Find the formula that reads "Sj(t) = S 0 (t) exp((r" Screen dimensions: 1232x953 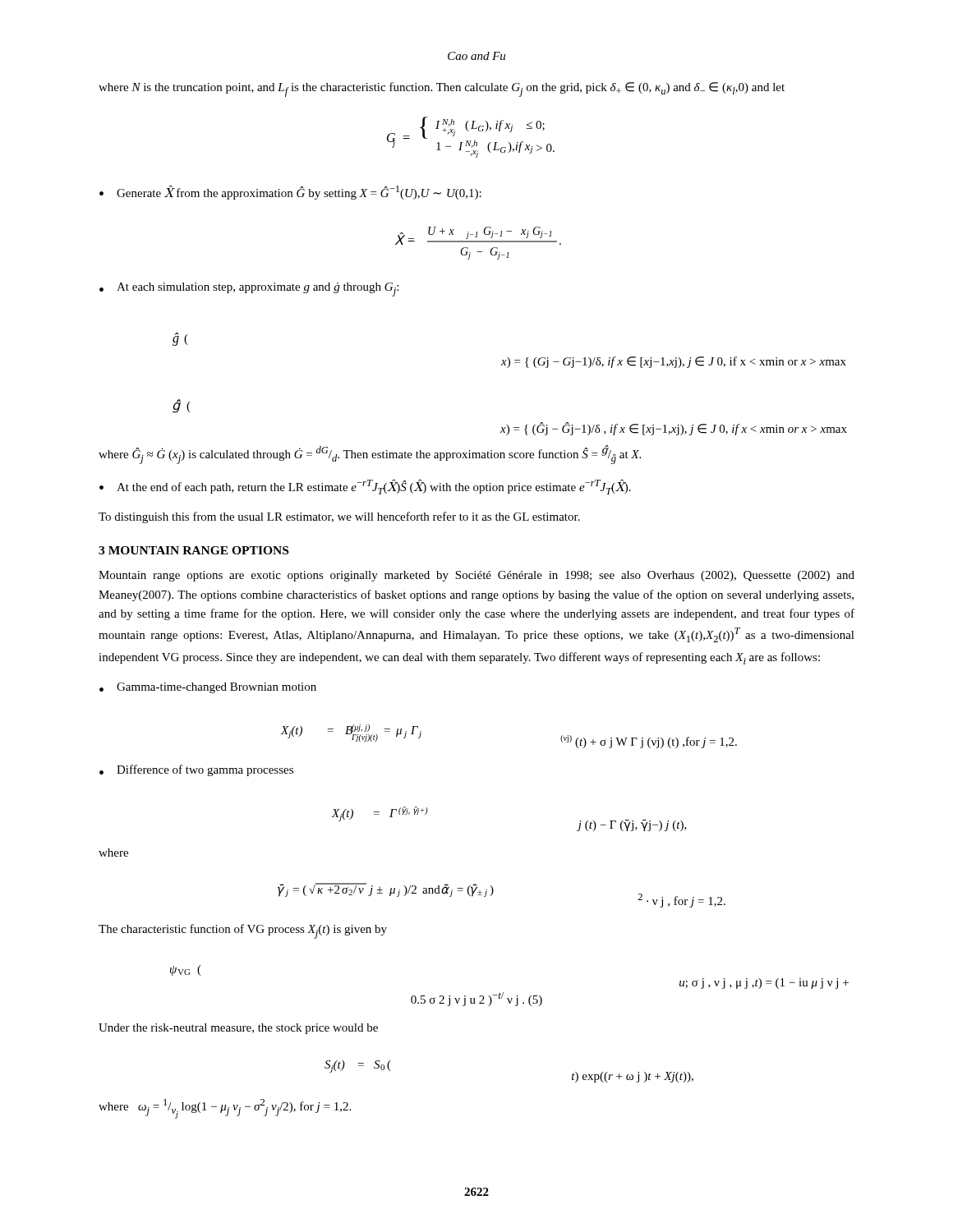(341, 1071)
